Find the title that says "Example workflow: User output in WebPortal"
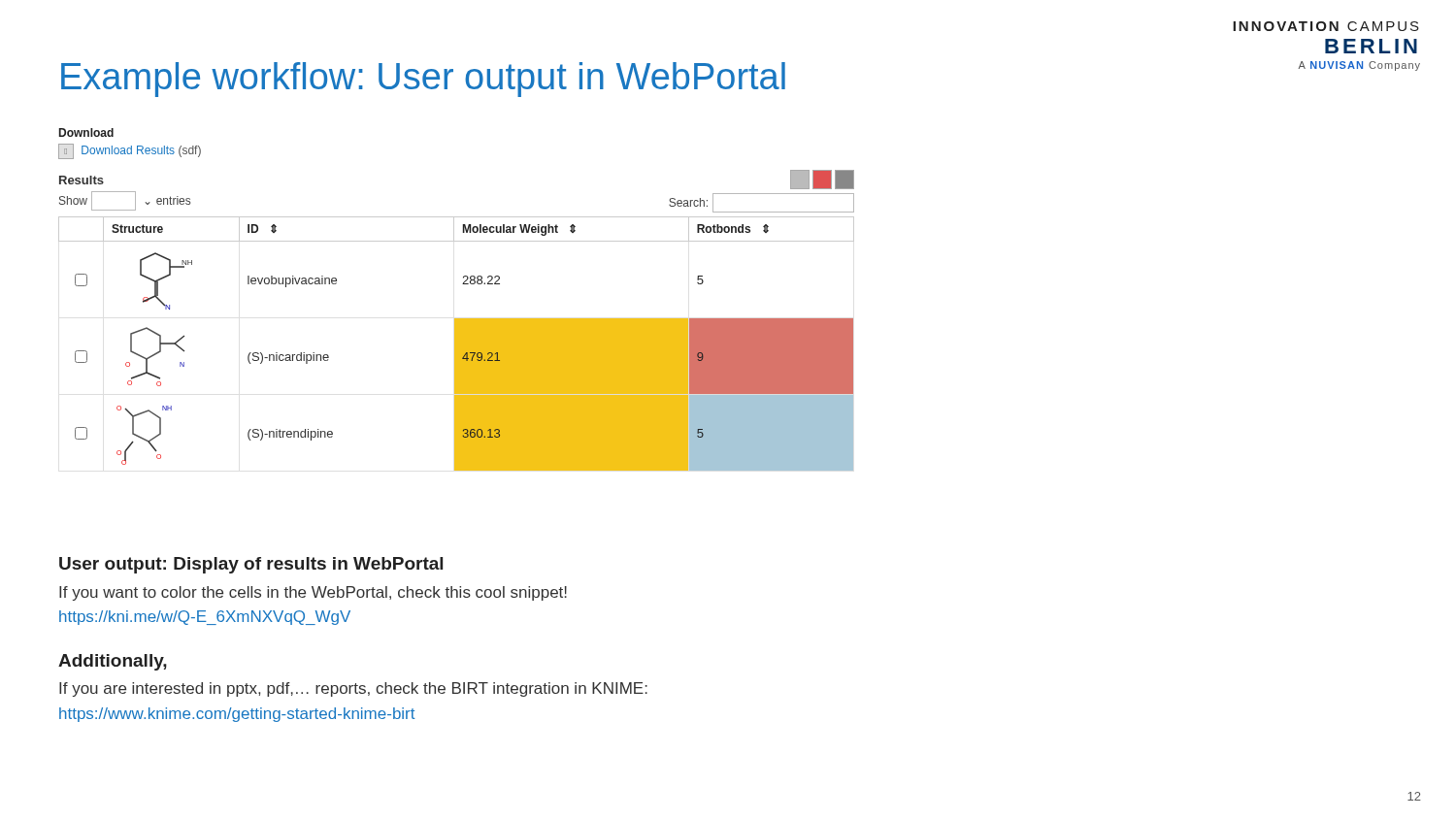Image resolution: width=1456 pixels, height=819 pixels. point(423,77)
